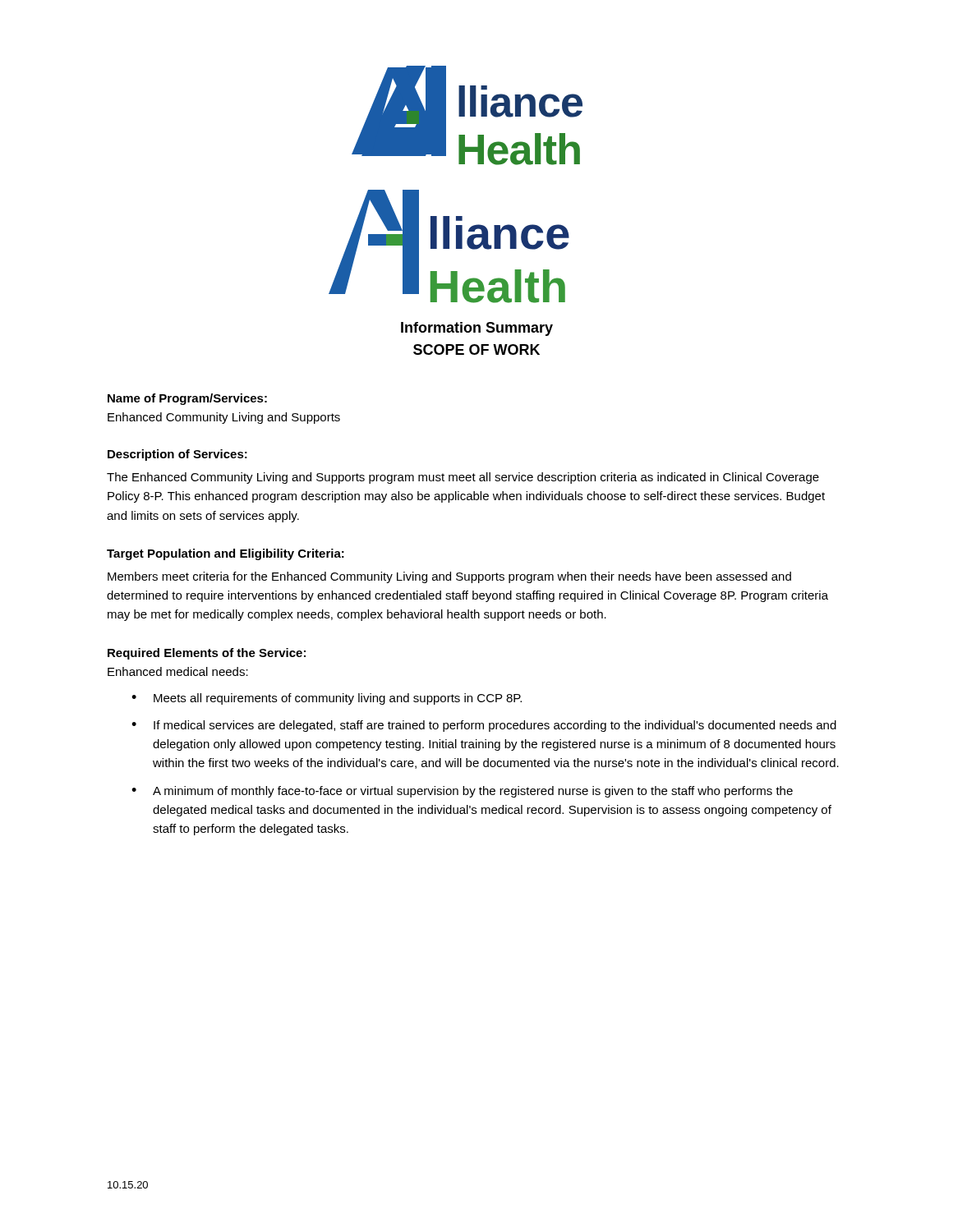953x1232 pixels.
Task: Locate the block starting "Enhanced Community Living and Supports"
Action: (x=224, y=417)
